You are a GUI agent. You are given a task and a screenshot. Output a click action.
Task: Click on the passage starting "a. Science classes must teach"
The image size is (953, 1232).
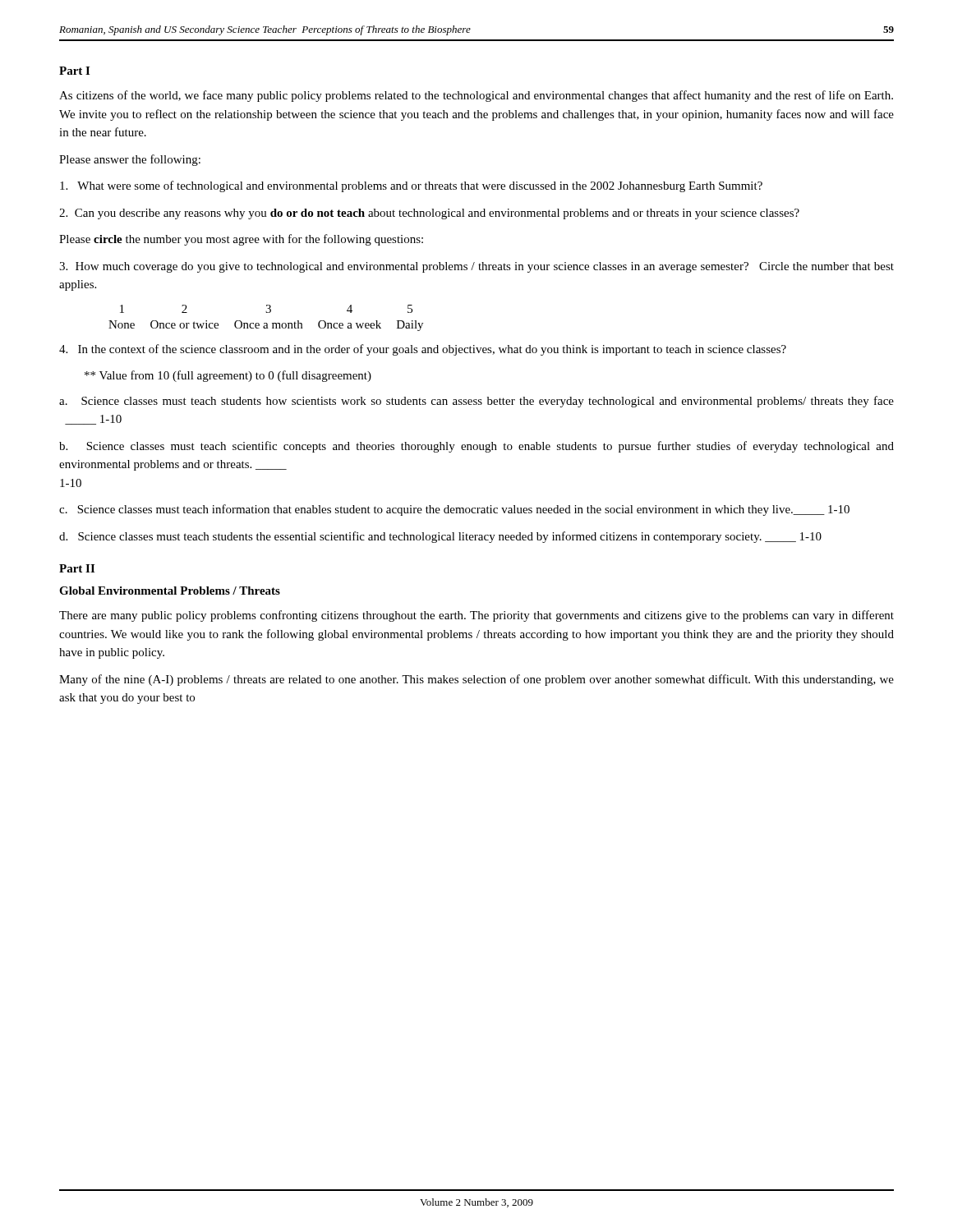pyautogui.click(x=476, y=410)
